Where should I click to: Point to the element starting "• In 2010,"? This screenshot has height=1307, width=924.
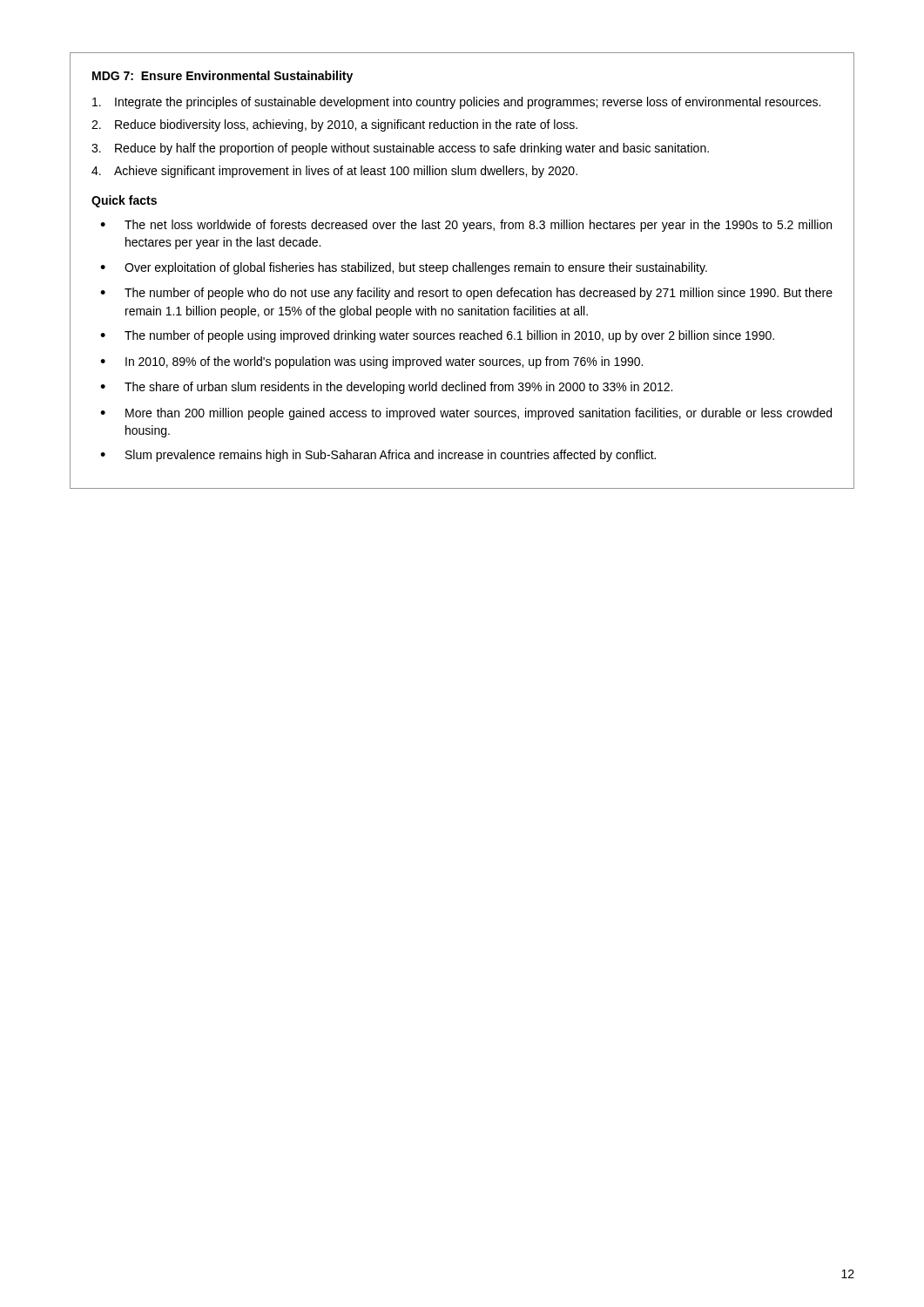[462, 362]
